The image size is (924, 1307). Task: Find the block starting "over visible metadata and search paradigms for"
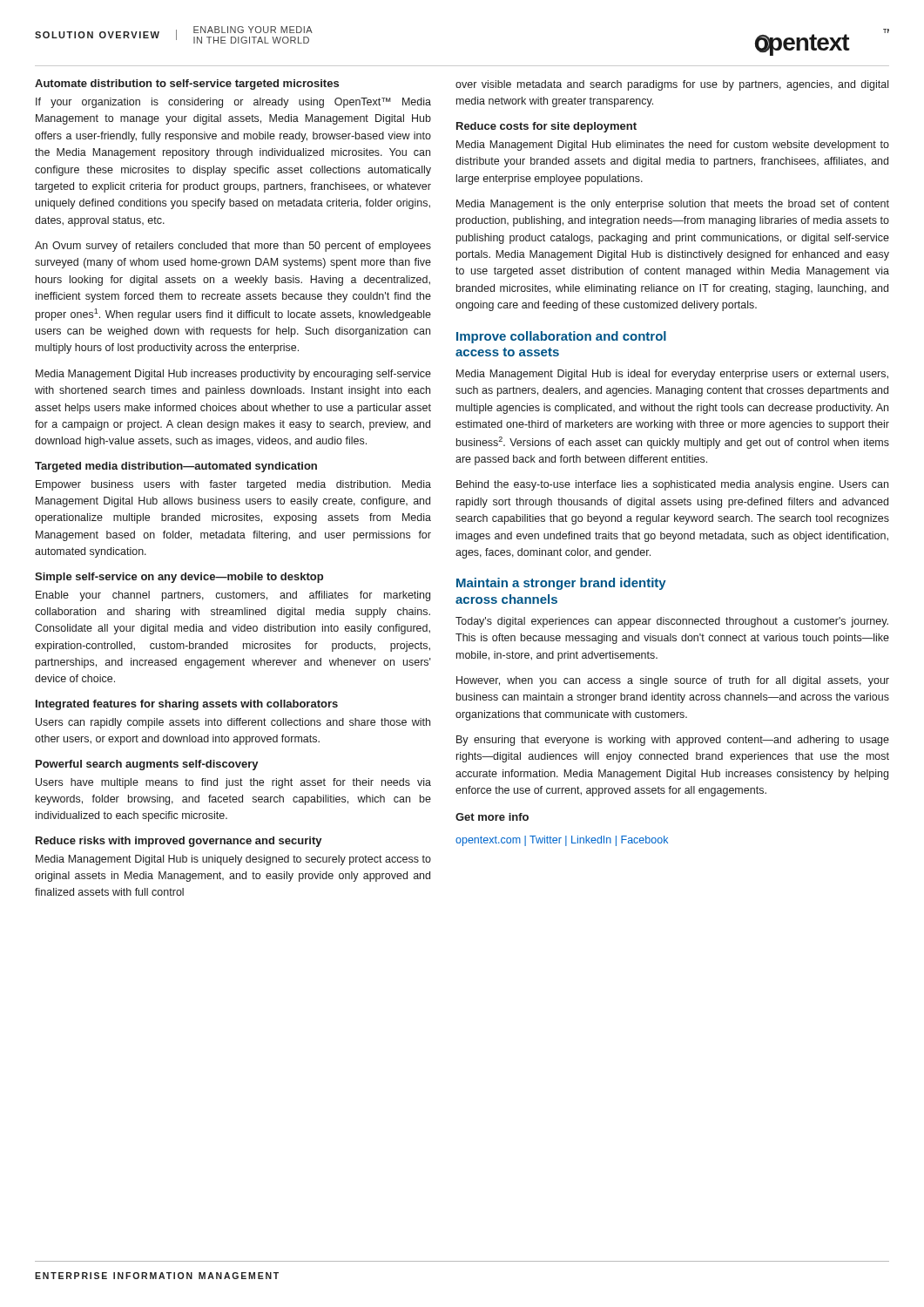(x=672, y=94)
